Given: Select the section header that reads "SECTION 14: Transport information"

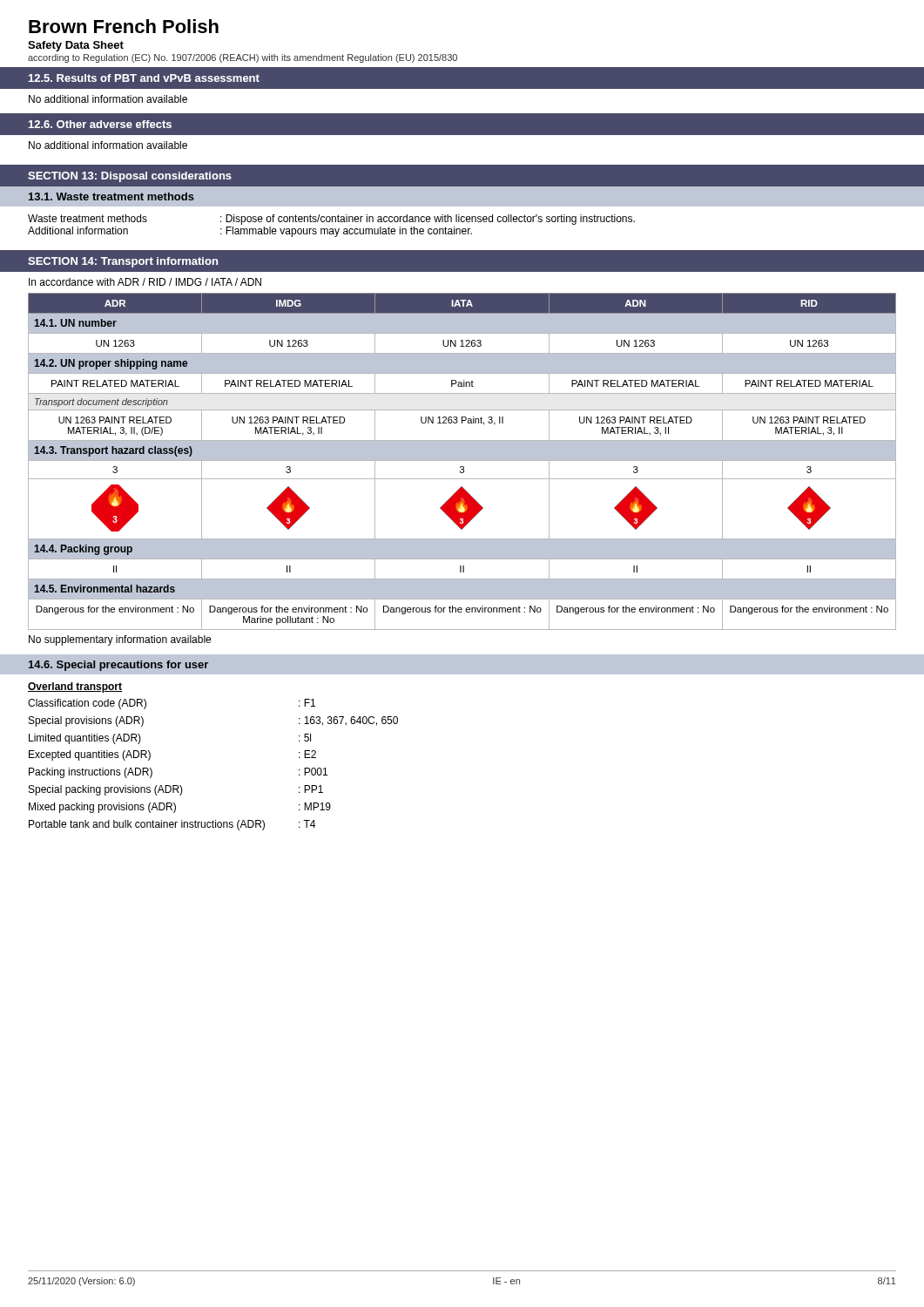Looking at the screenshot, I should coord(123,261).
